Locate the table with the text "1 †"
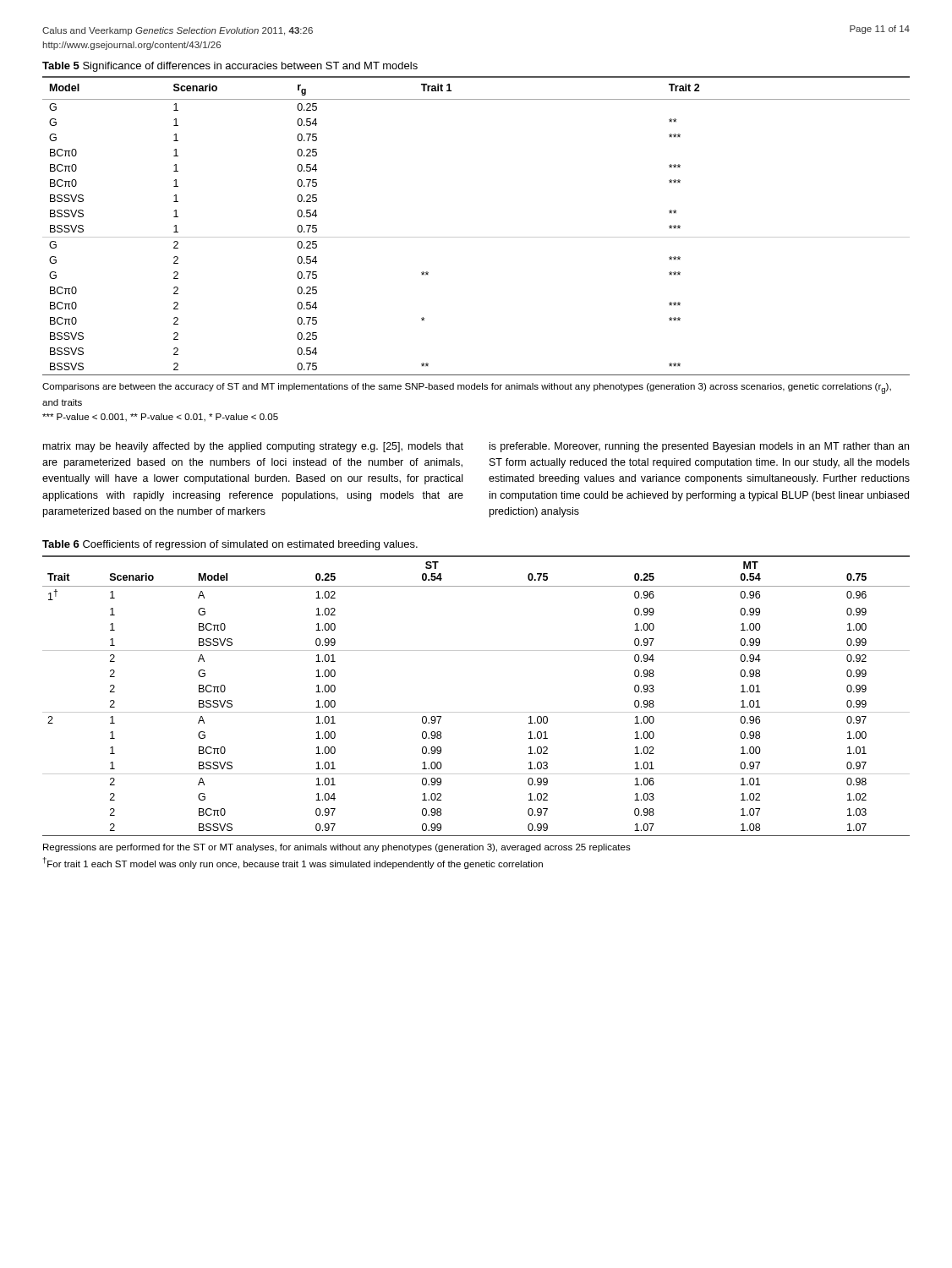This screenshot has width=952, height=1268. tap(476, 695)
